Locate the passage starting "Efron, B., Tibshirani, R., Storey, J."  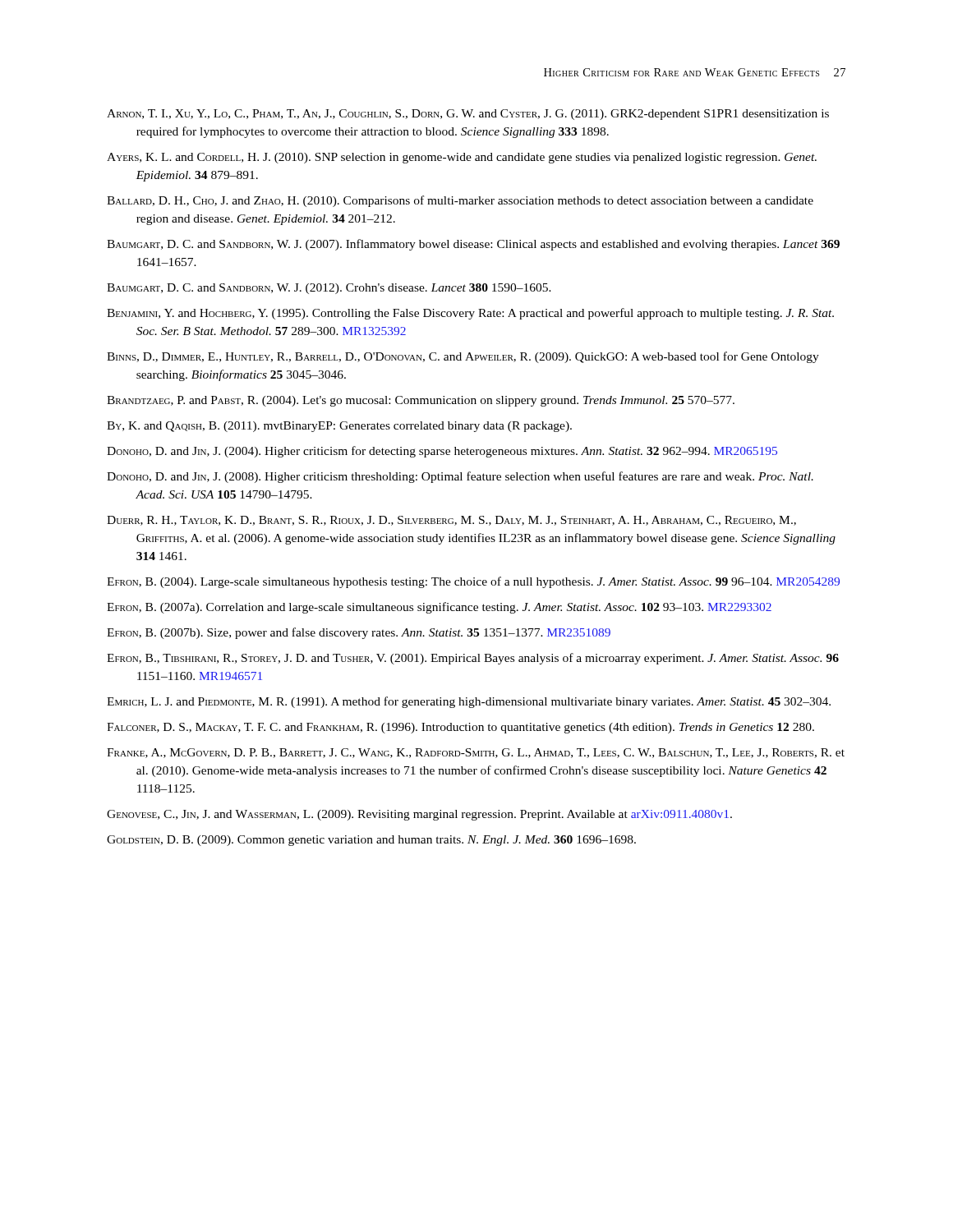(473, 667)
